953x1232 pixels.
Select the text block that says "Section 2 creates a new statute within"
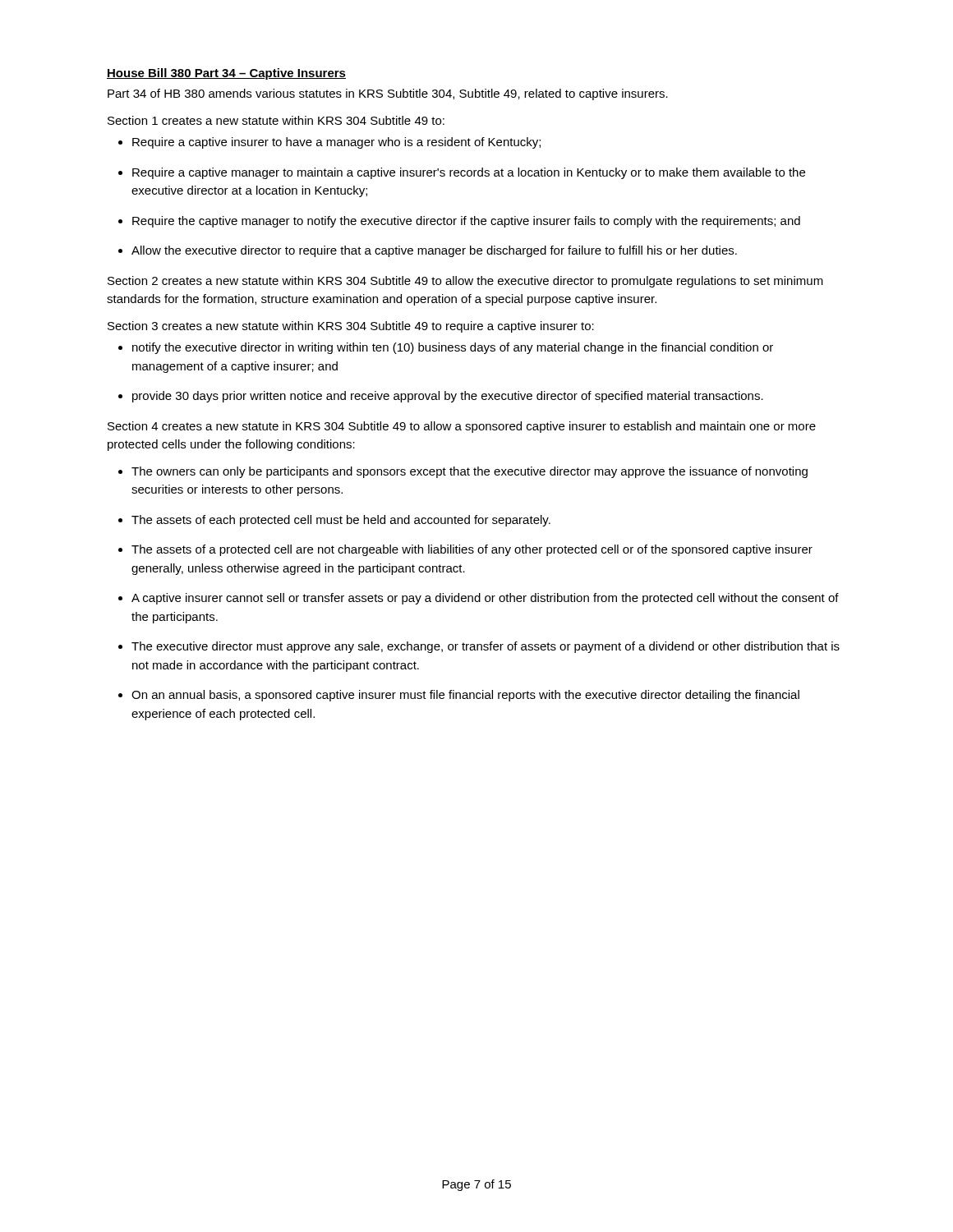pos(465,289)
